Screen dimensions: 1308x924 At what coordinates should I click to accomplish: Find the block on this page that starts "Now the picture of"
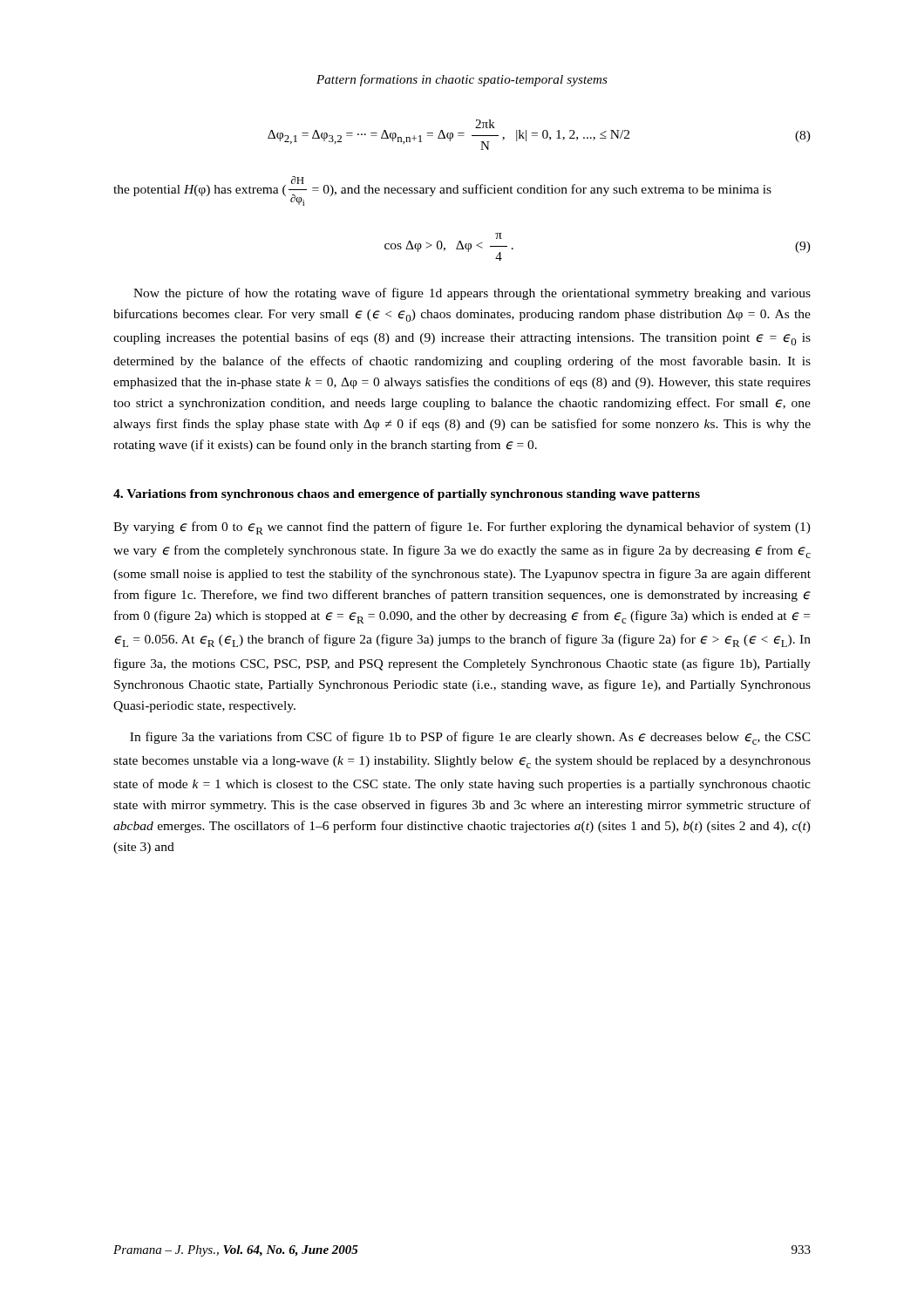(x=462, y=368)
